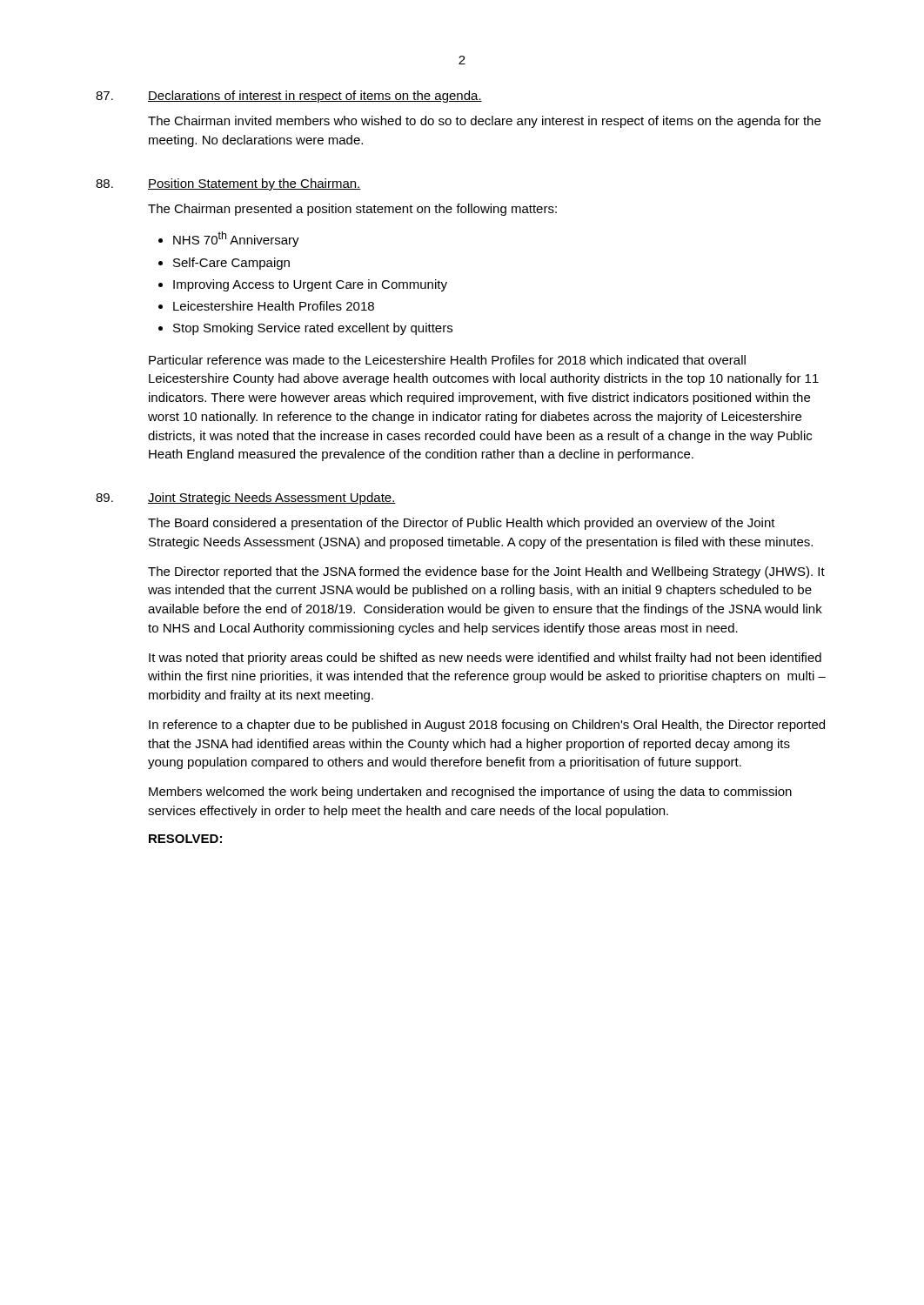
Task: Click on the text block with the text "The Chairman presented a"
Action: point(353,208)
